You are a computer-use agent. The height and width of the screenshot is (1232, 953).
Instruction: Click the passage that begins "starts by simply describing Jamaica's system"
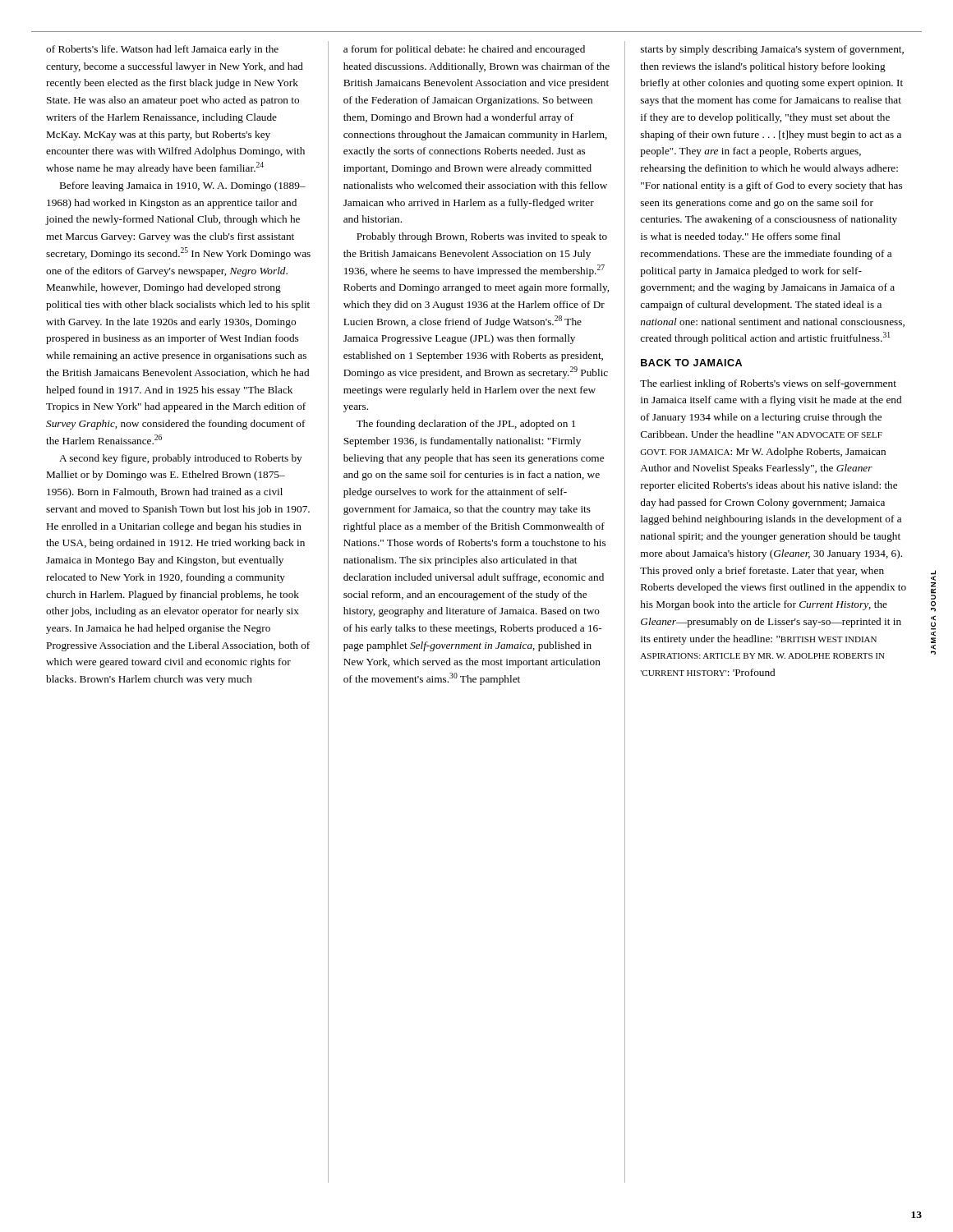pyautogui.click(x=774, y=194)
